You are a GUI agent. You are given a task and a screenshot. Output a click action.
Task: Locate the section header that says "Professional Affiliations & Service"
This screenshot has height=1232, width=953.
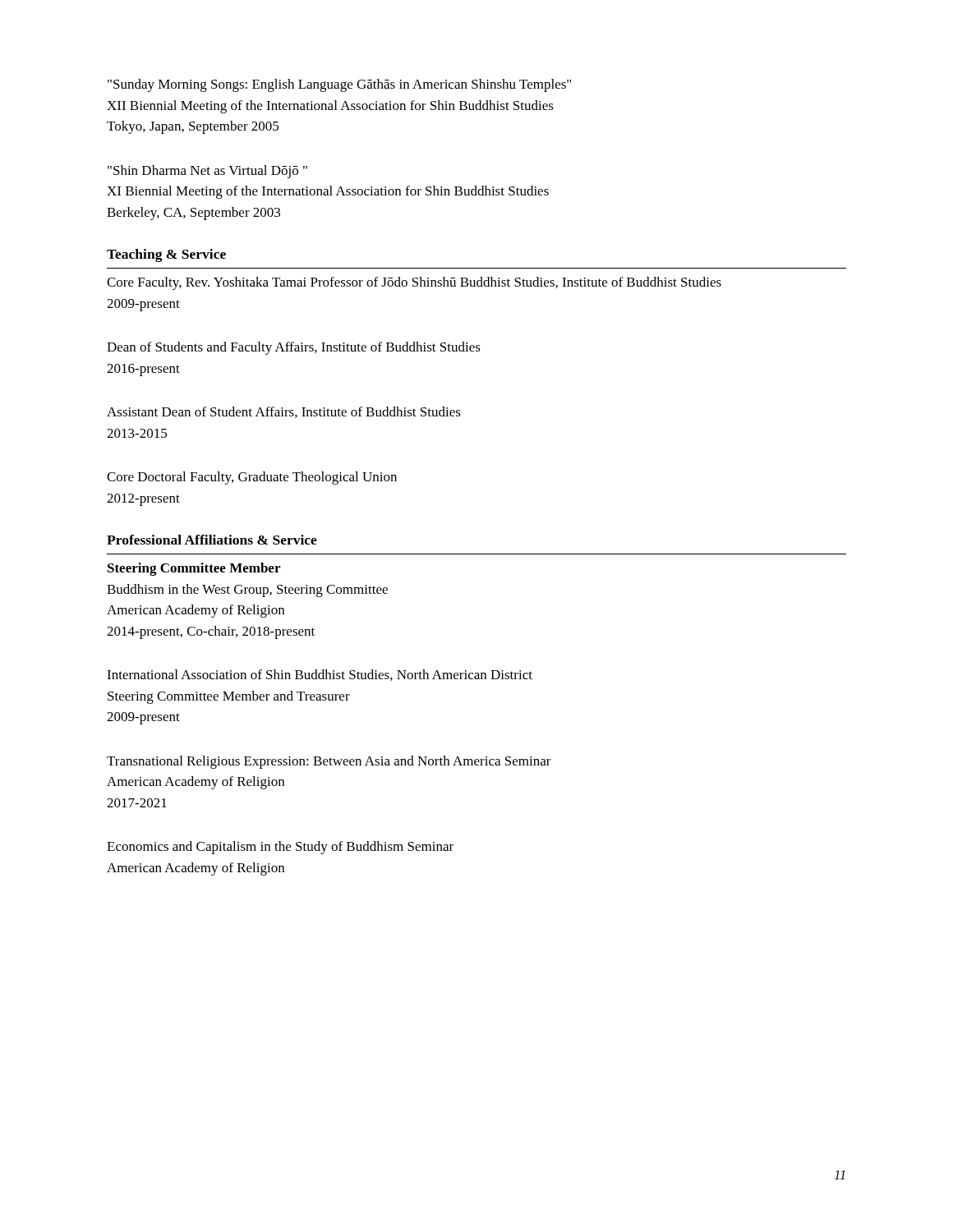click(x=212, y=540)
